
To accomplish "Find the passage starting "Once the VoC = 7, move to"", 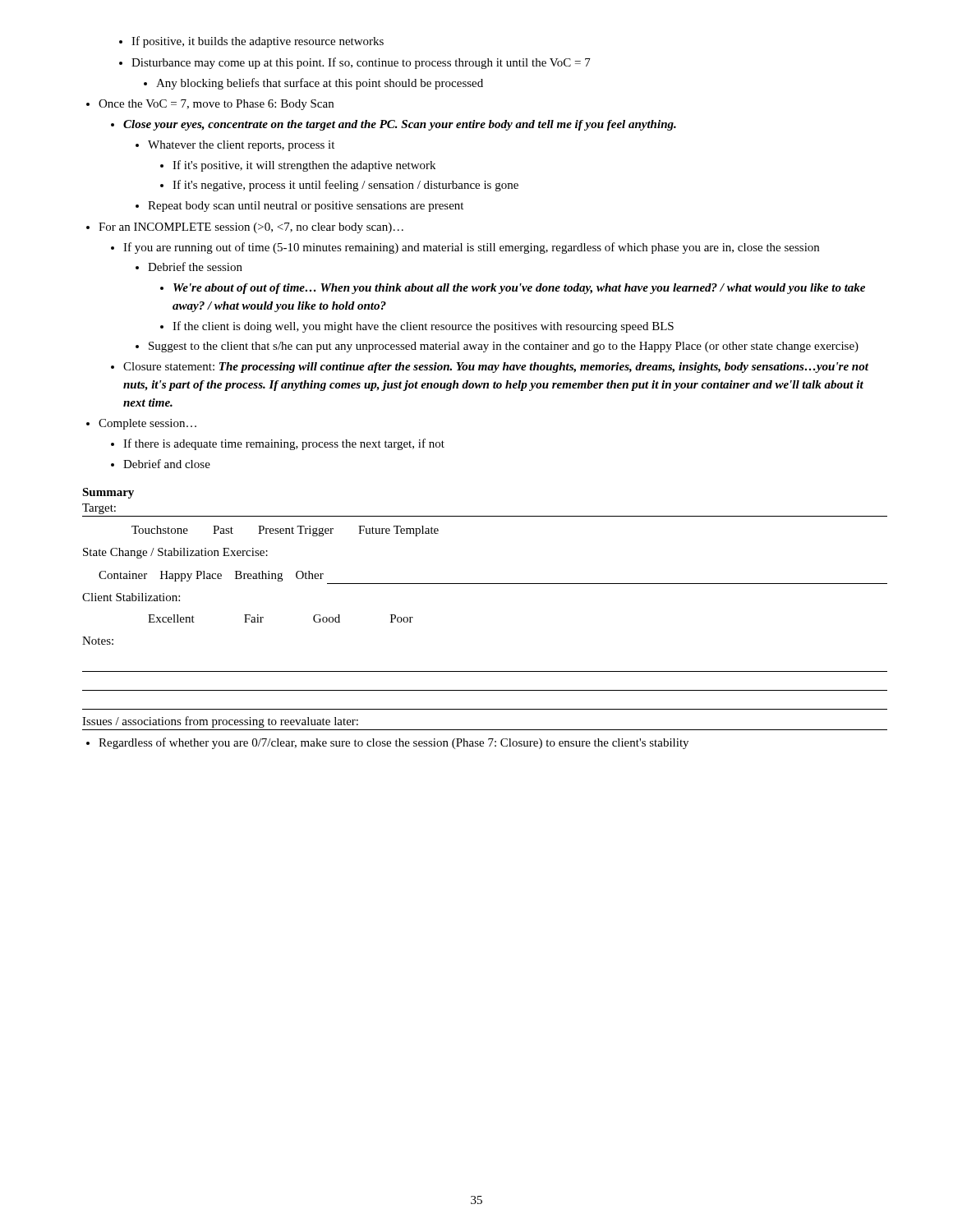I will 216,105.
